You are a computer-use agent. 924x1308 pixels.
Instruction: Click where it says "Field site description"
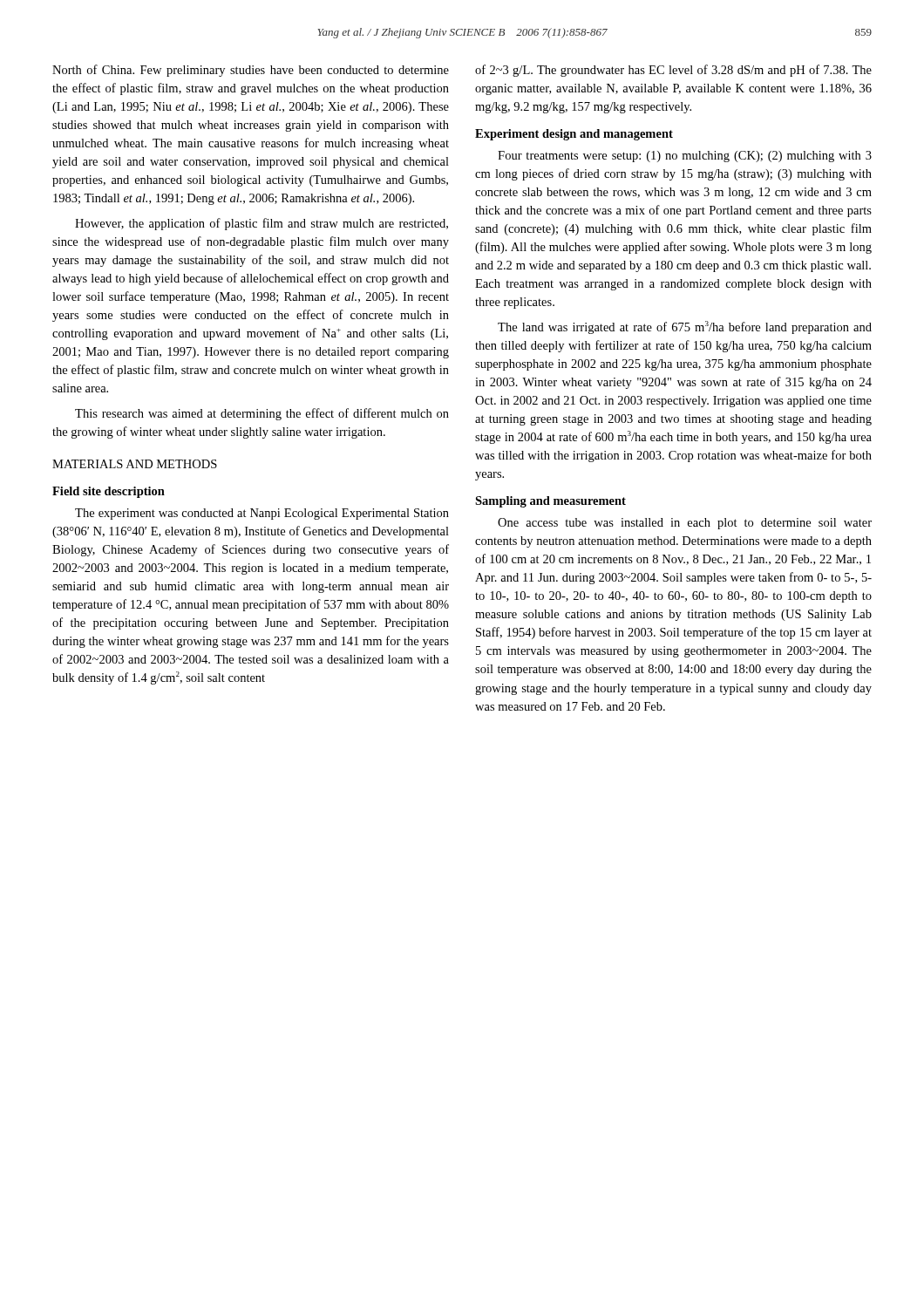coord(108,491)
